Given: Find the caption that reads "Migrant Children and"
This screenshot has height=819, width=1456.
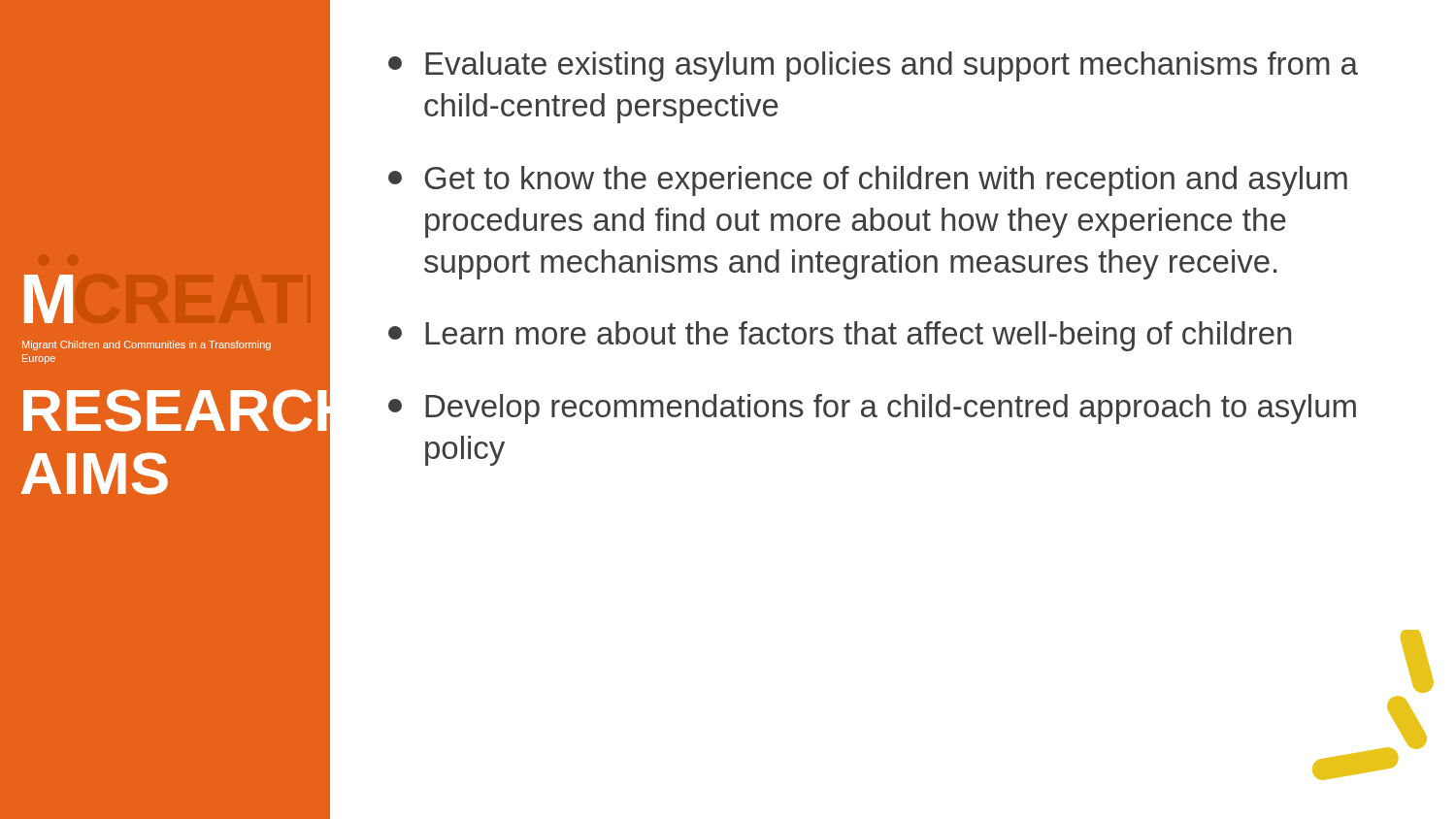Looking at the screenshot, I should click(146, 351).
